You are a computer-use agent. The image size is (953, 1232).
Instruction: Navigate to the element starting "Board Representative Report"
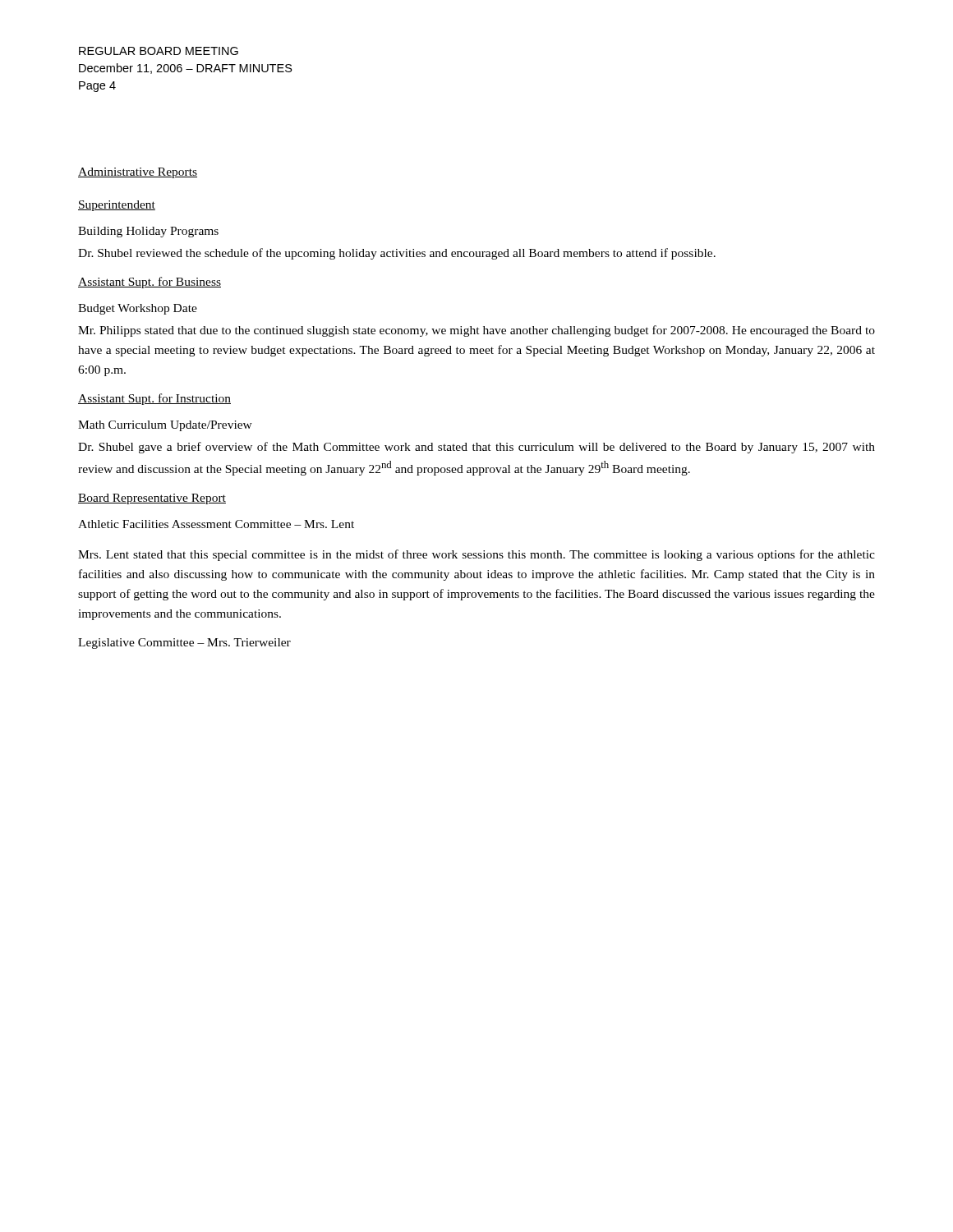pyautogui.click(x=152, y=498)
